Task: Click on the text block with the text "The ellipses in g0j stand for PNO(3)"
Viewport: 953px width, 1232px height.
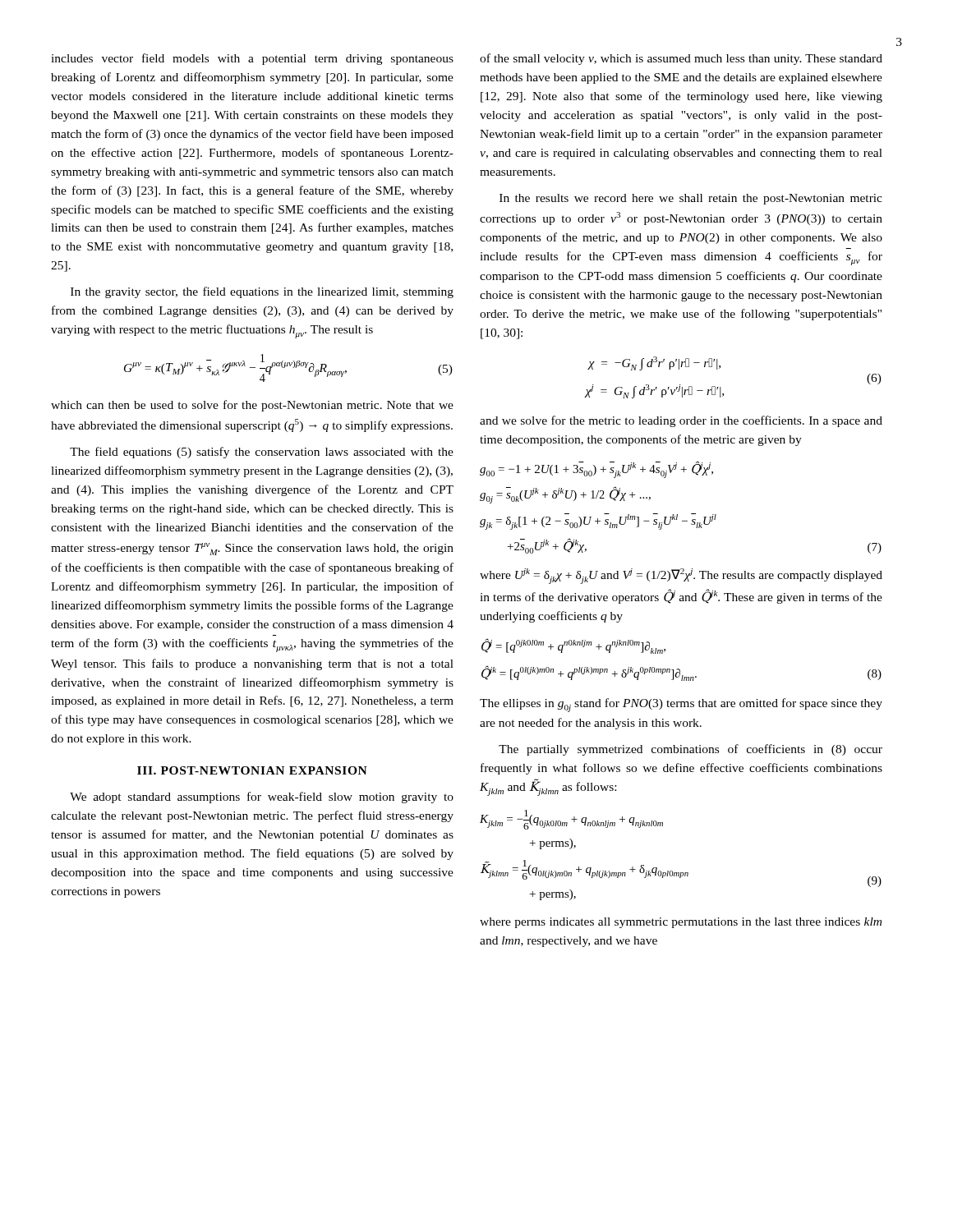Action: click(x=681, y=713)
